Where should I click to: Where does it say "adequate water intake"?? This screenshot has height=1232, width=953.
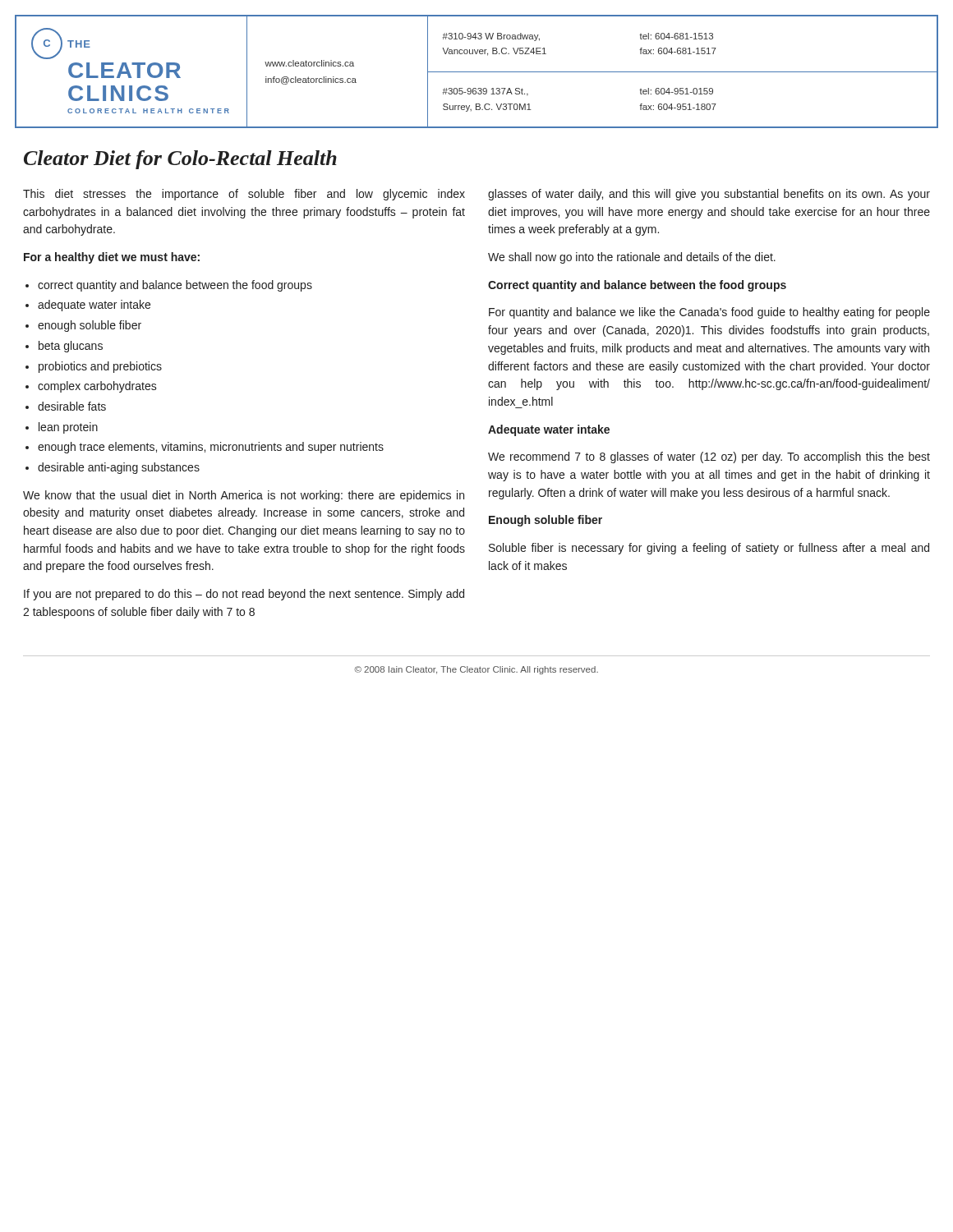coord(94,306)
